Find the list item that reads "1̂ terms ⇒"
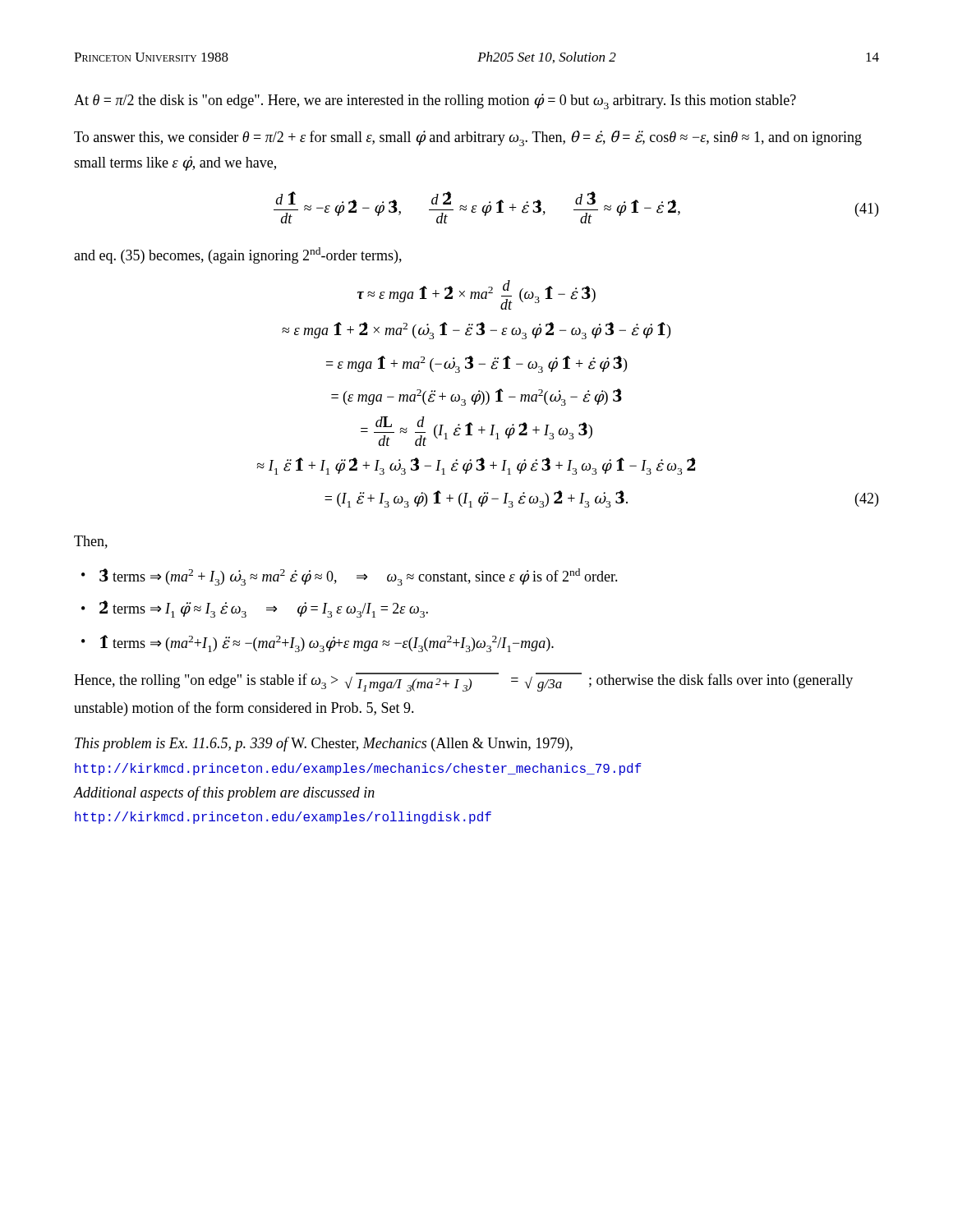This screenshot has height=1232, width=953. pos(326,643)
